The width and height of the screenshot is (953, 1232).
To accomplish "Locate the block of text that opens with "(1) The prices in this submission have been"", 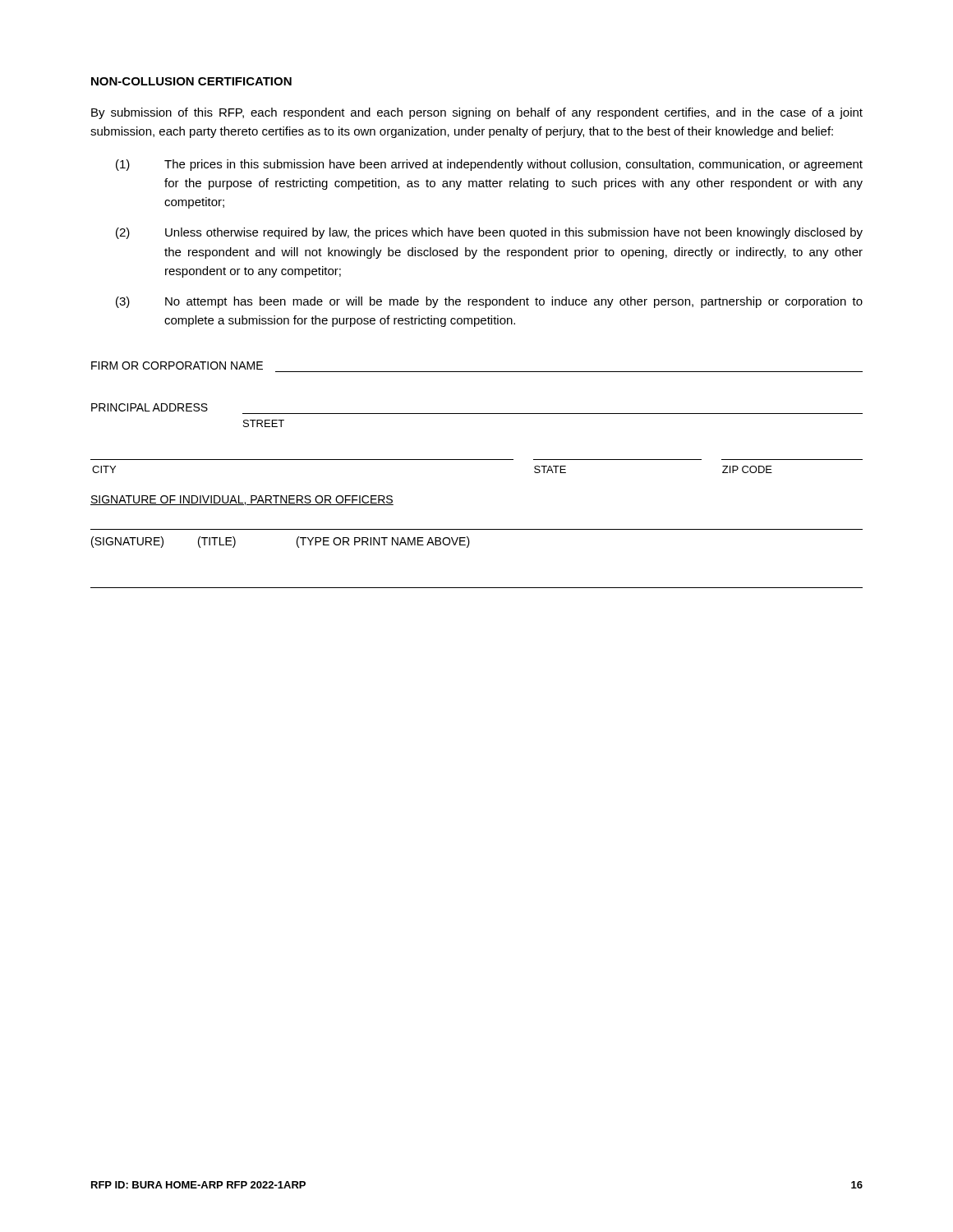I will (x=476, y=183).
